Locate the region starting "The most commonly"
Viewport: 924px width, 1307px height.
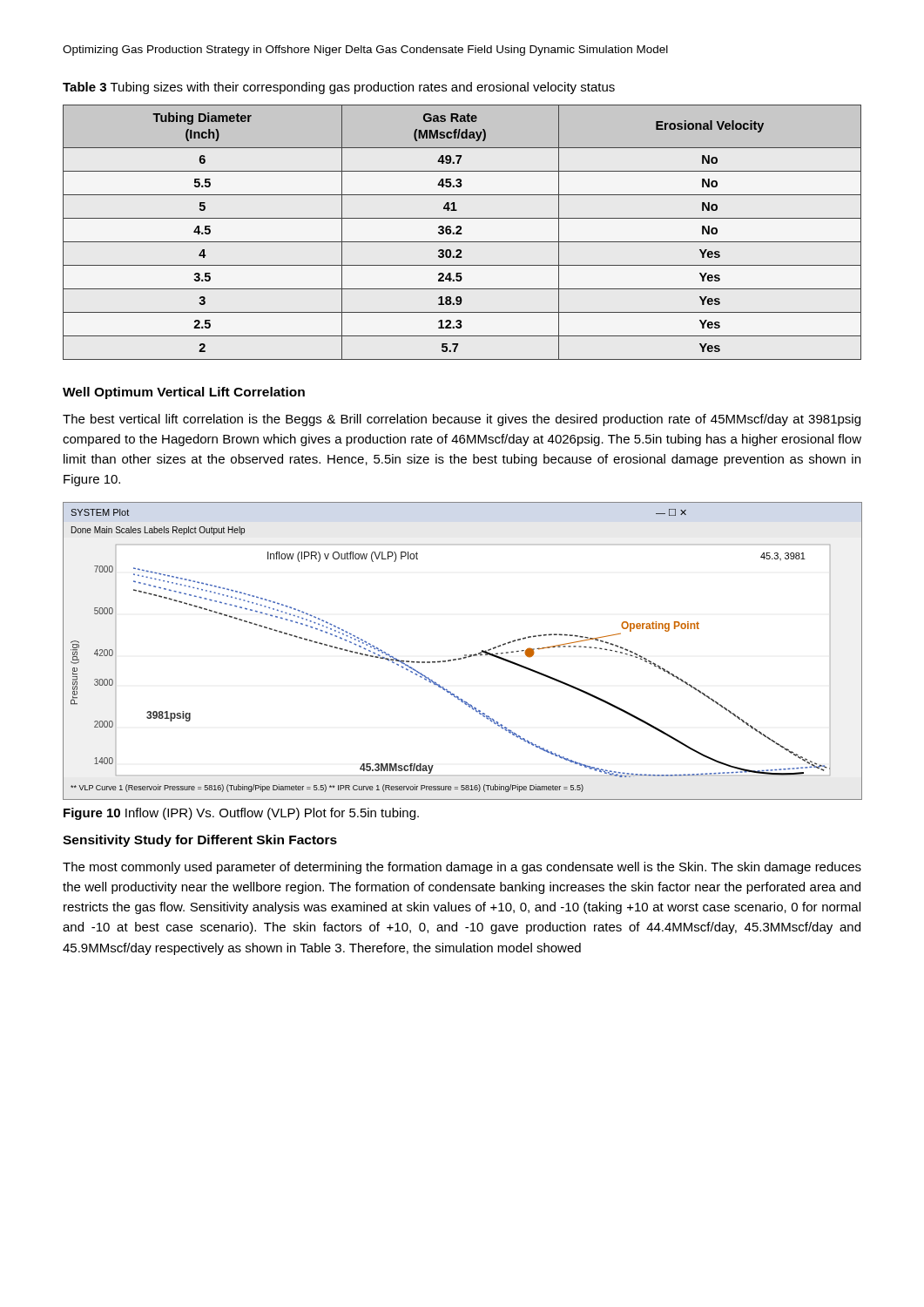click(x=462, y=907)
